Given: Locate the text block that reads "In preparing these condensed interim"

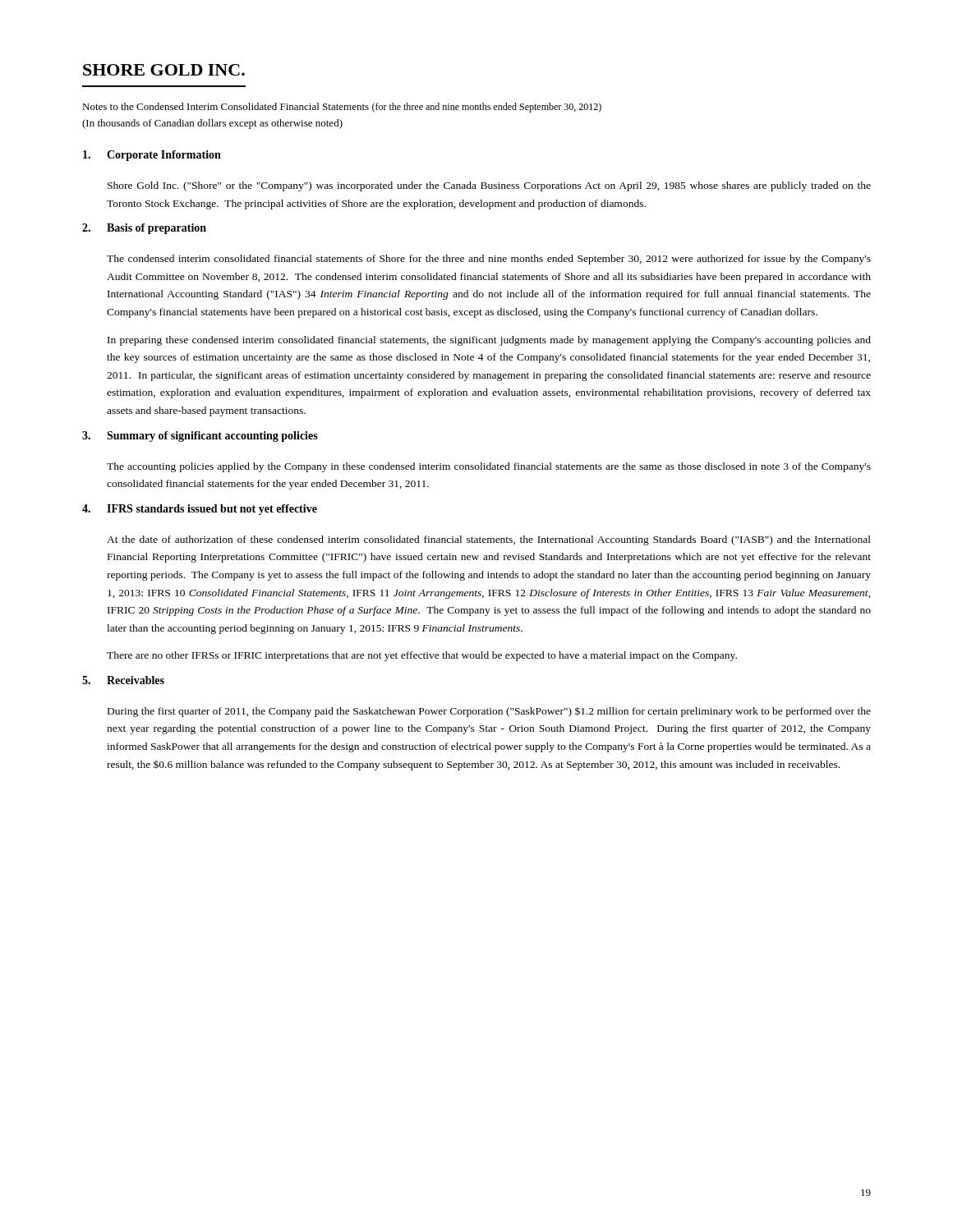Looking at the screenshot, I should pos(489,375).
